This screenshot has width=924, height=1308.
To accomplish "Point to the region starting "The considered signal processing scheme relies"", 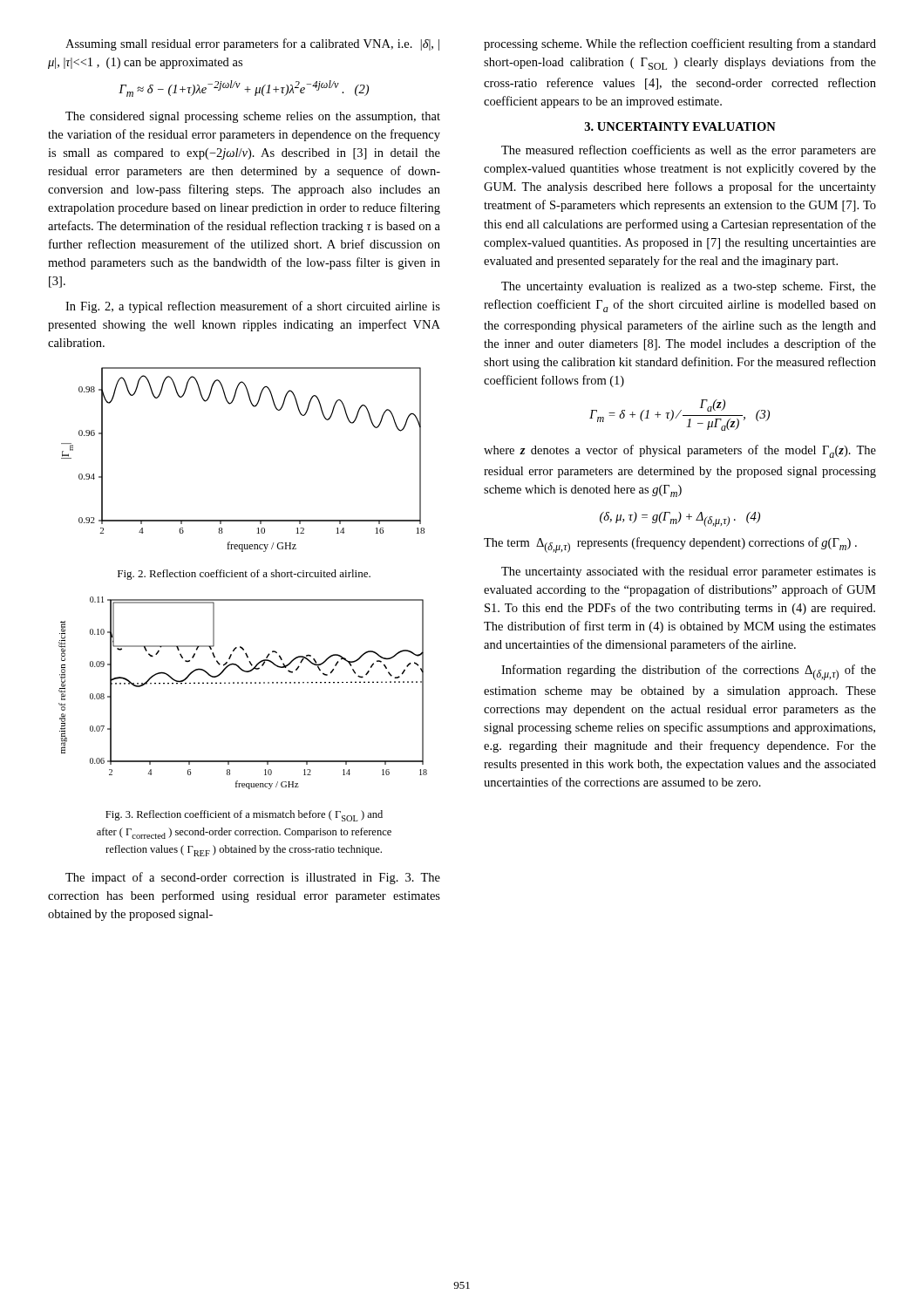I will click(244, 230).
